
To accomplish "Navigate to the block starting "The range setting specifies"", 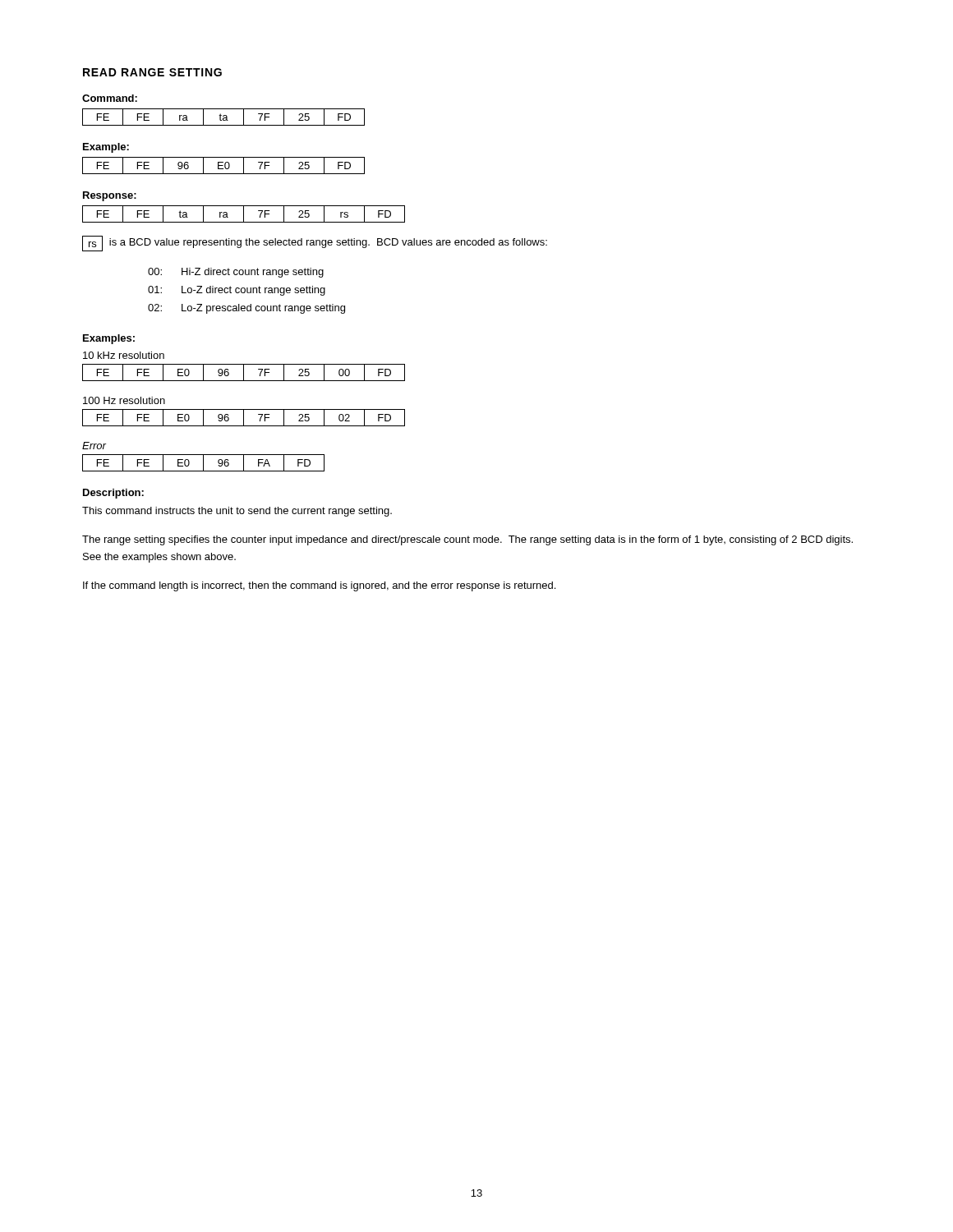I will (x=469, y=548).
